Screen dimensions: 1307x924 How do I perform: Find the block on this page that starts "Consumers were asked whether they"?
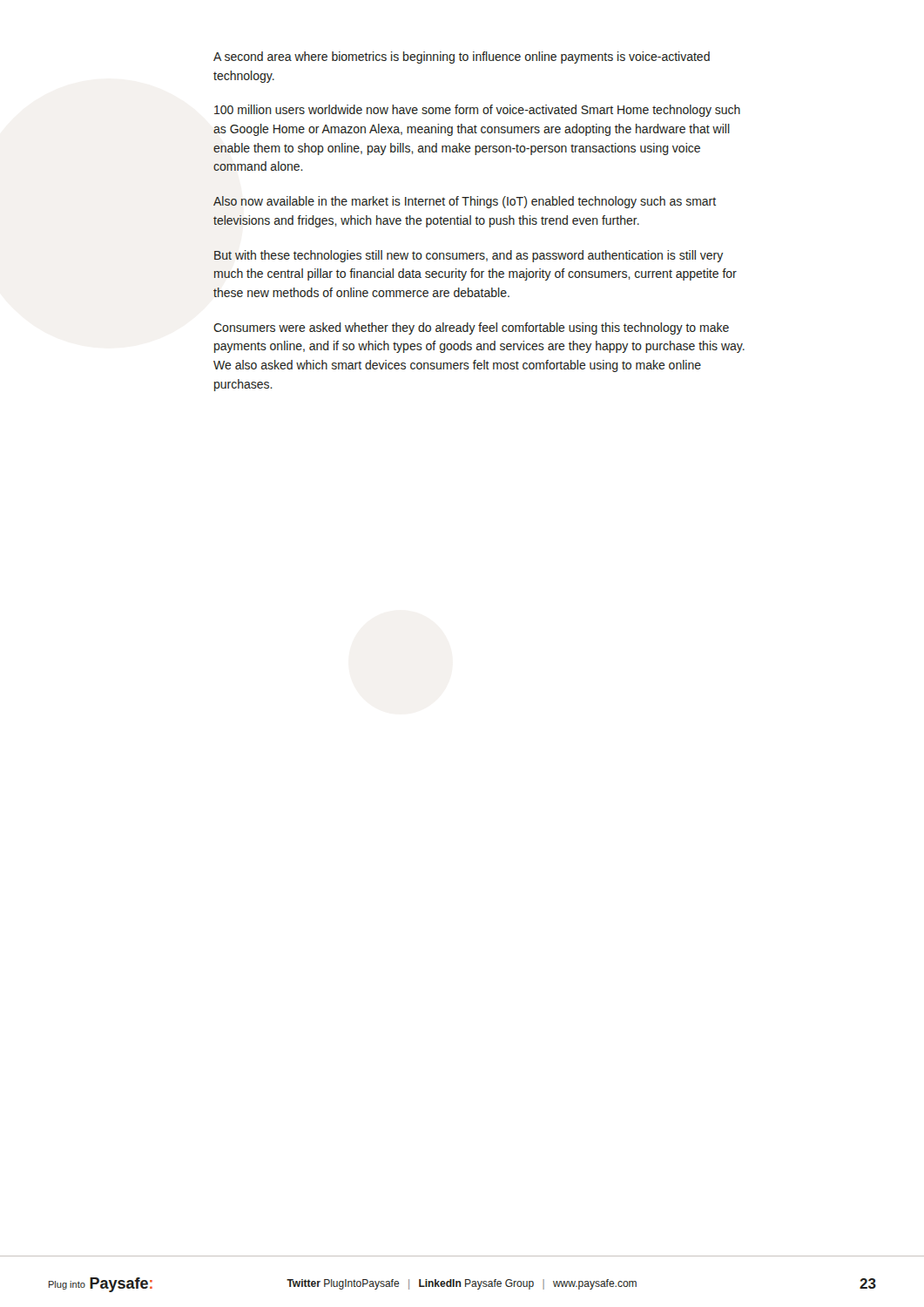click(479, 356)
